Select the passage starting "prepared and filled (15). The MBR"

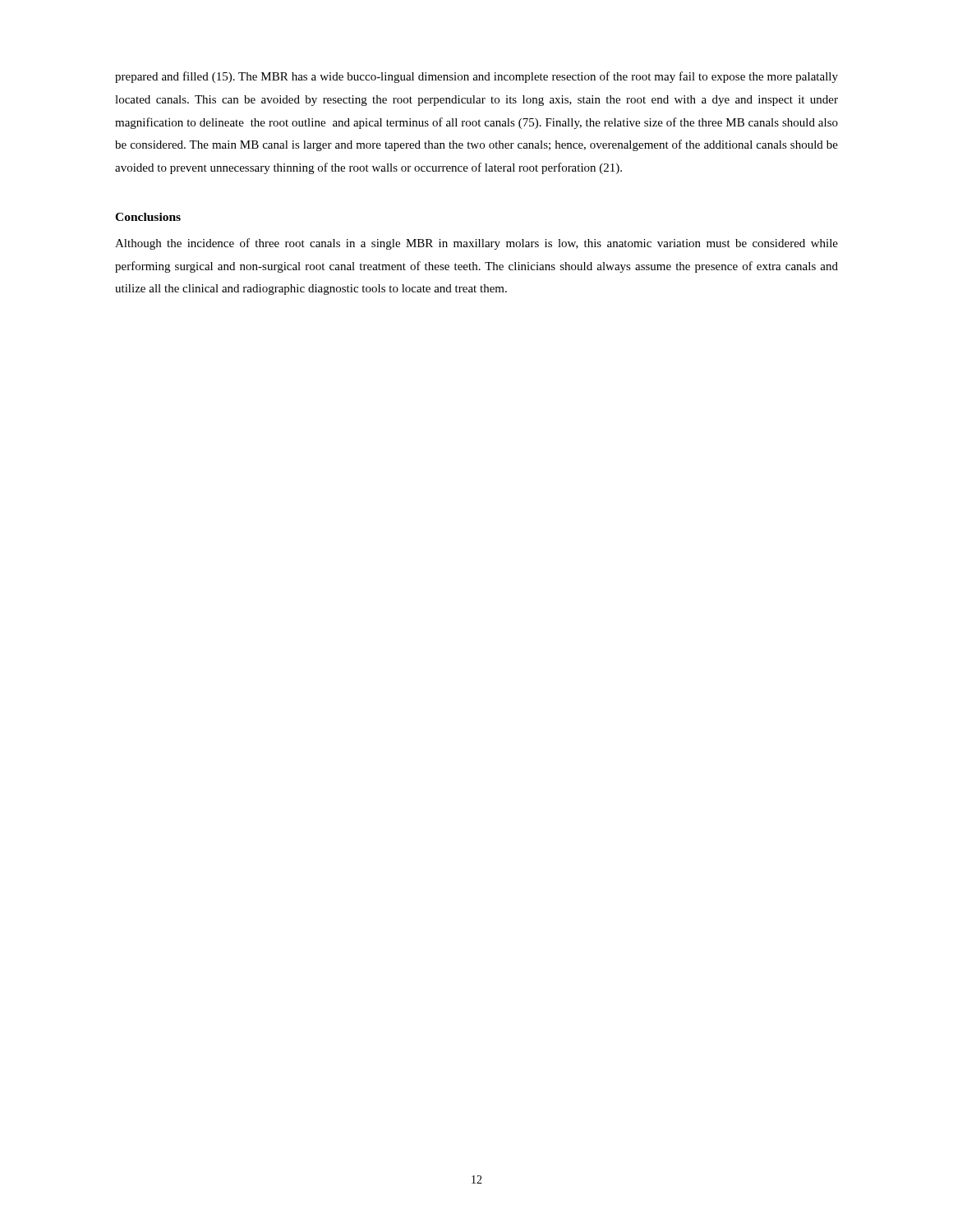[476, 122]
